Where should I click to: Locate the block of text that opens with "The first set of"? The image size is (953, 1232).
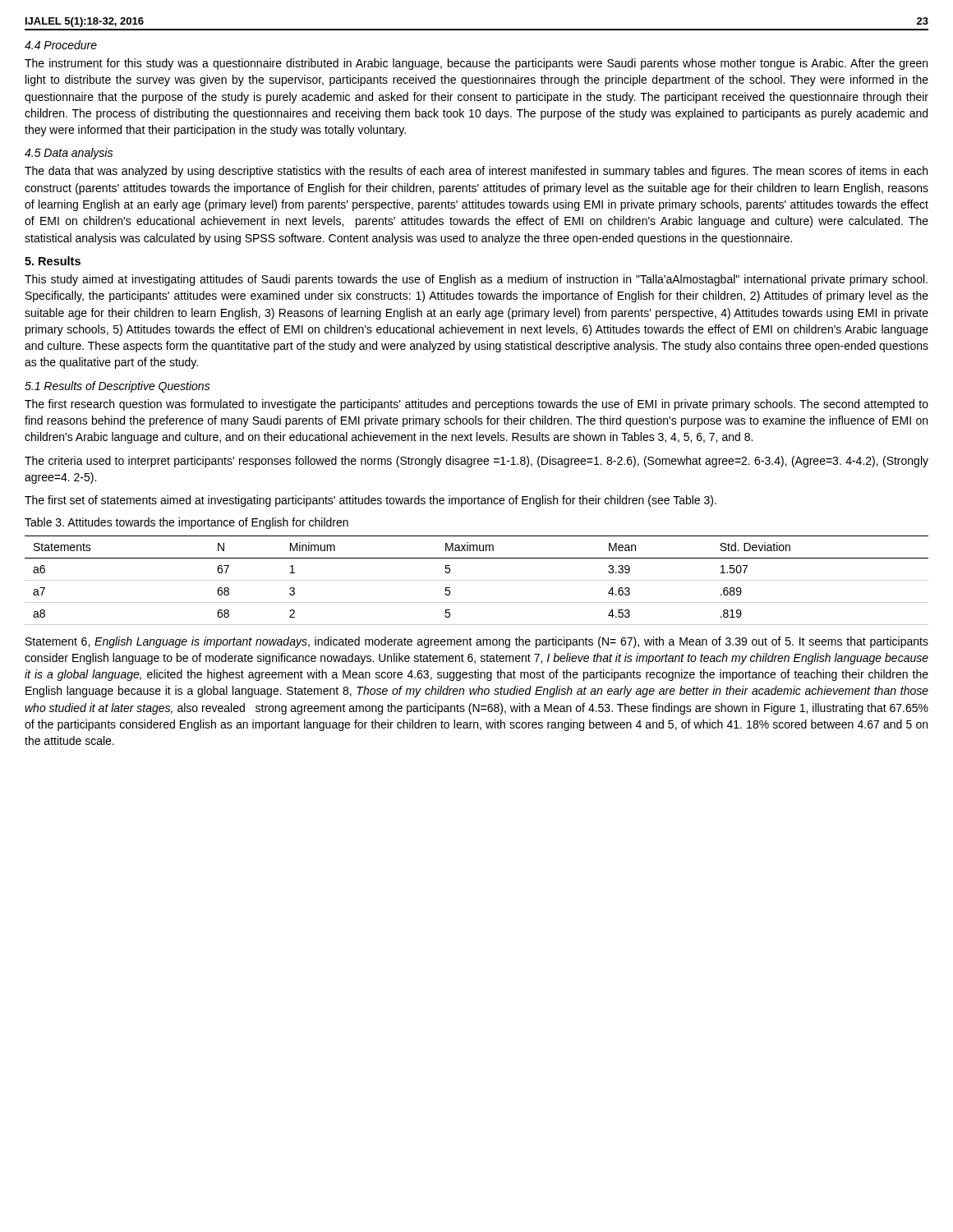click(476, 500)
